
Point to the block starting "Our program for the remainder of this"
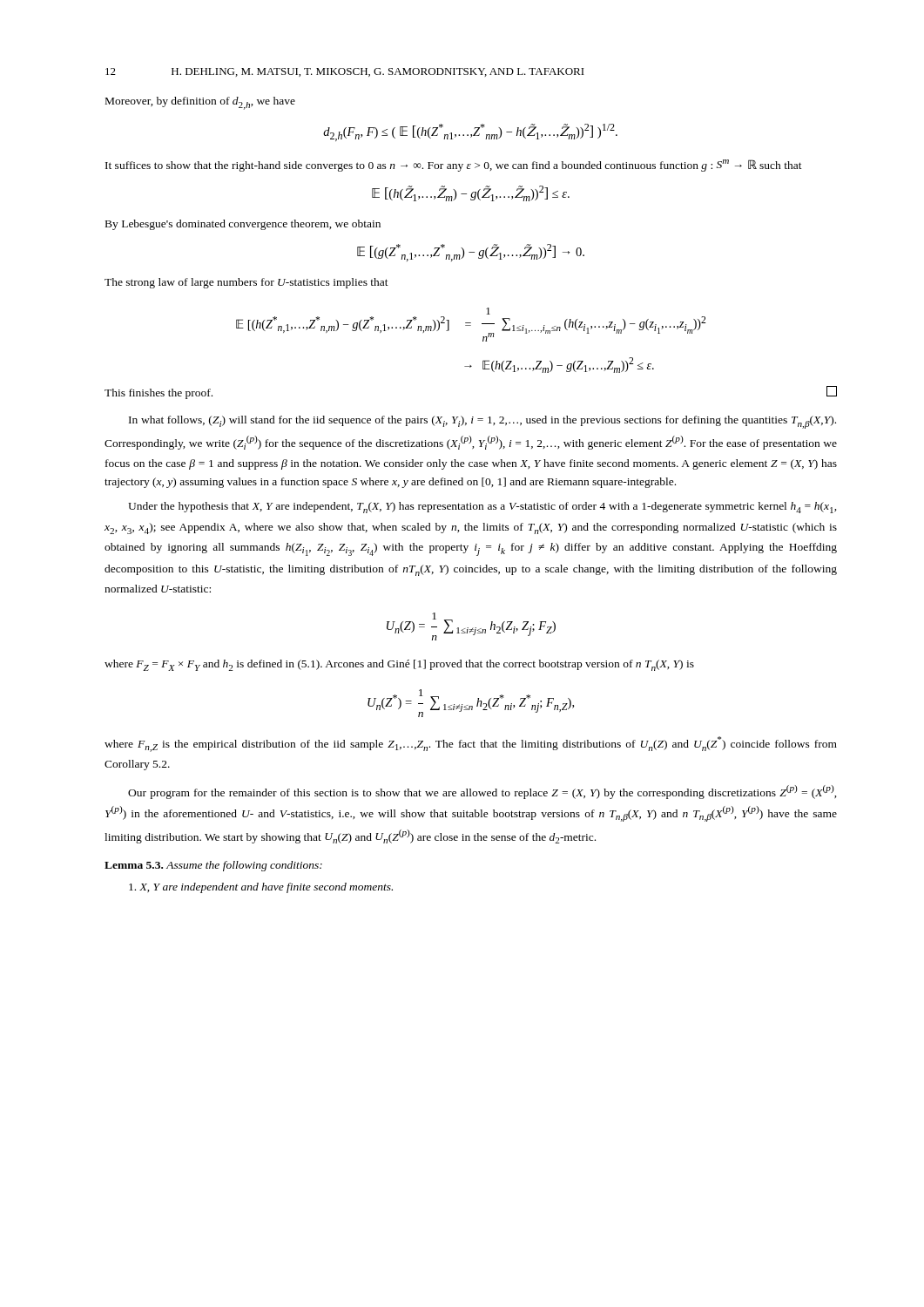tap(471, 814)
